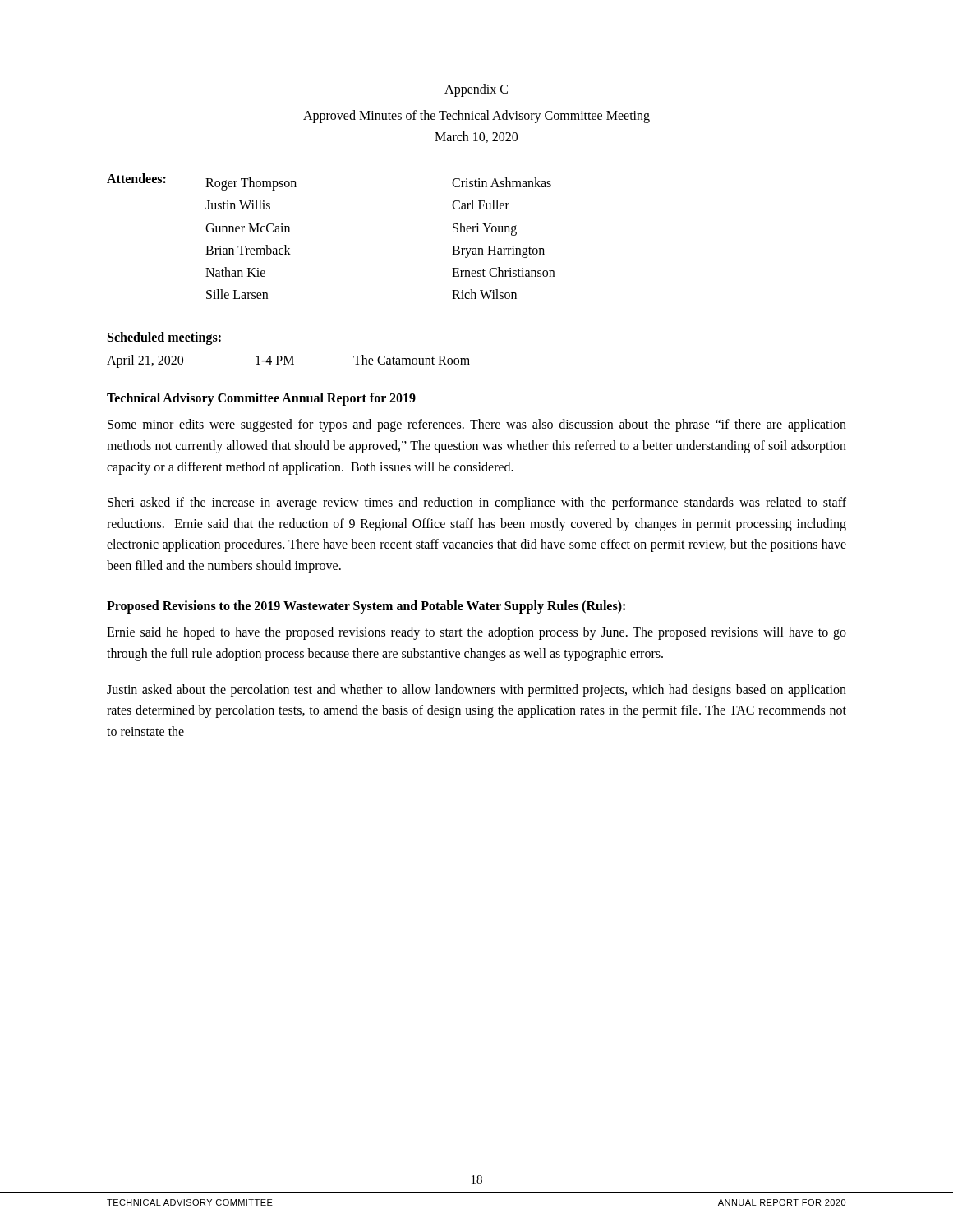The image size is (953, 1232).
Task: Navigate to the region starting "Appendix C"
Action: point(476,89)
